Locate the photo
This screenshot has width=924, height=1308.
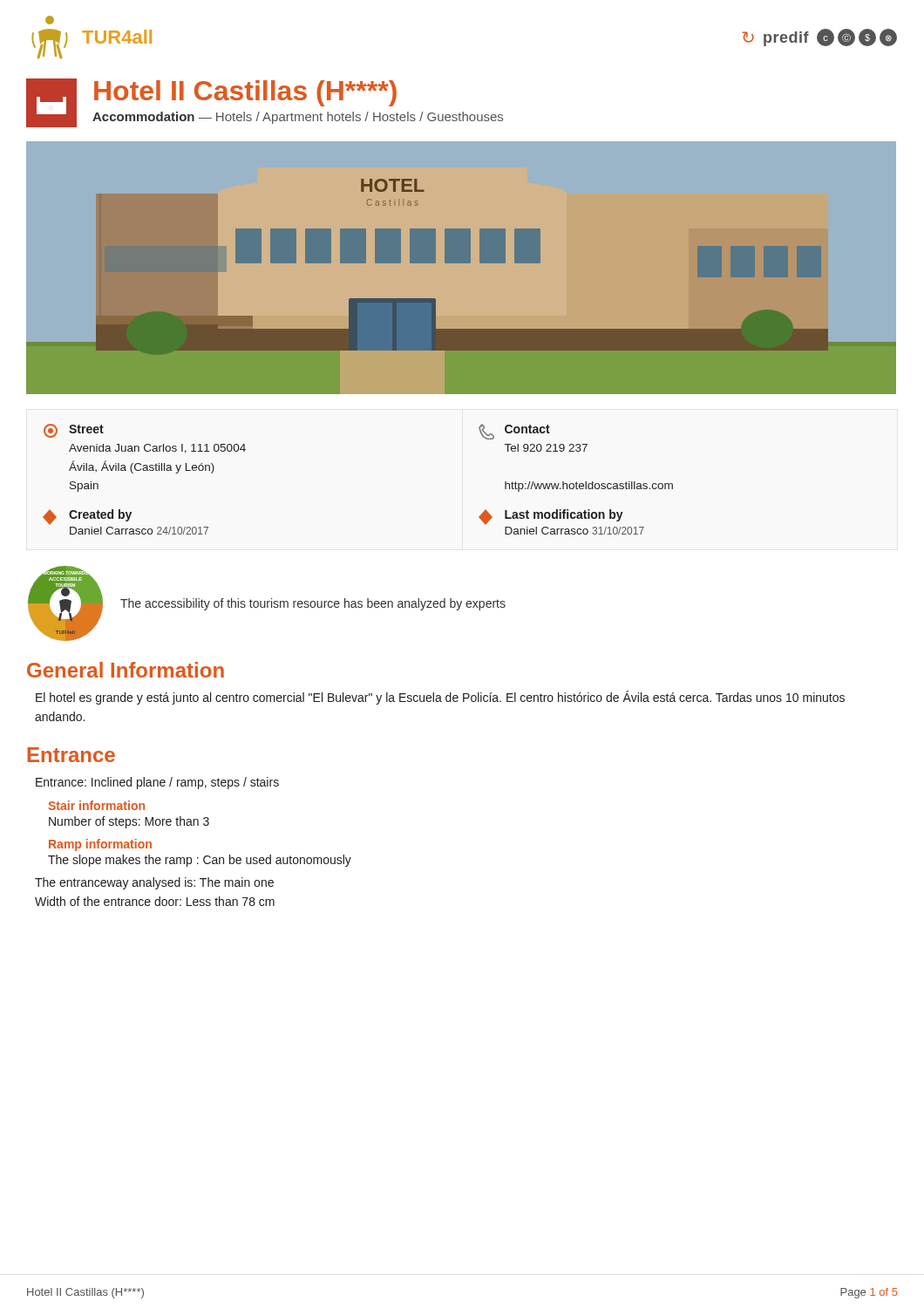[x=462, y=269]
